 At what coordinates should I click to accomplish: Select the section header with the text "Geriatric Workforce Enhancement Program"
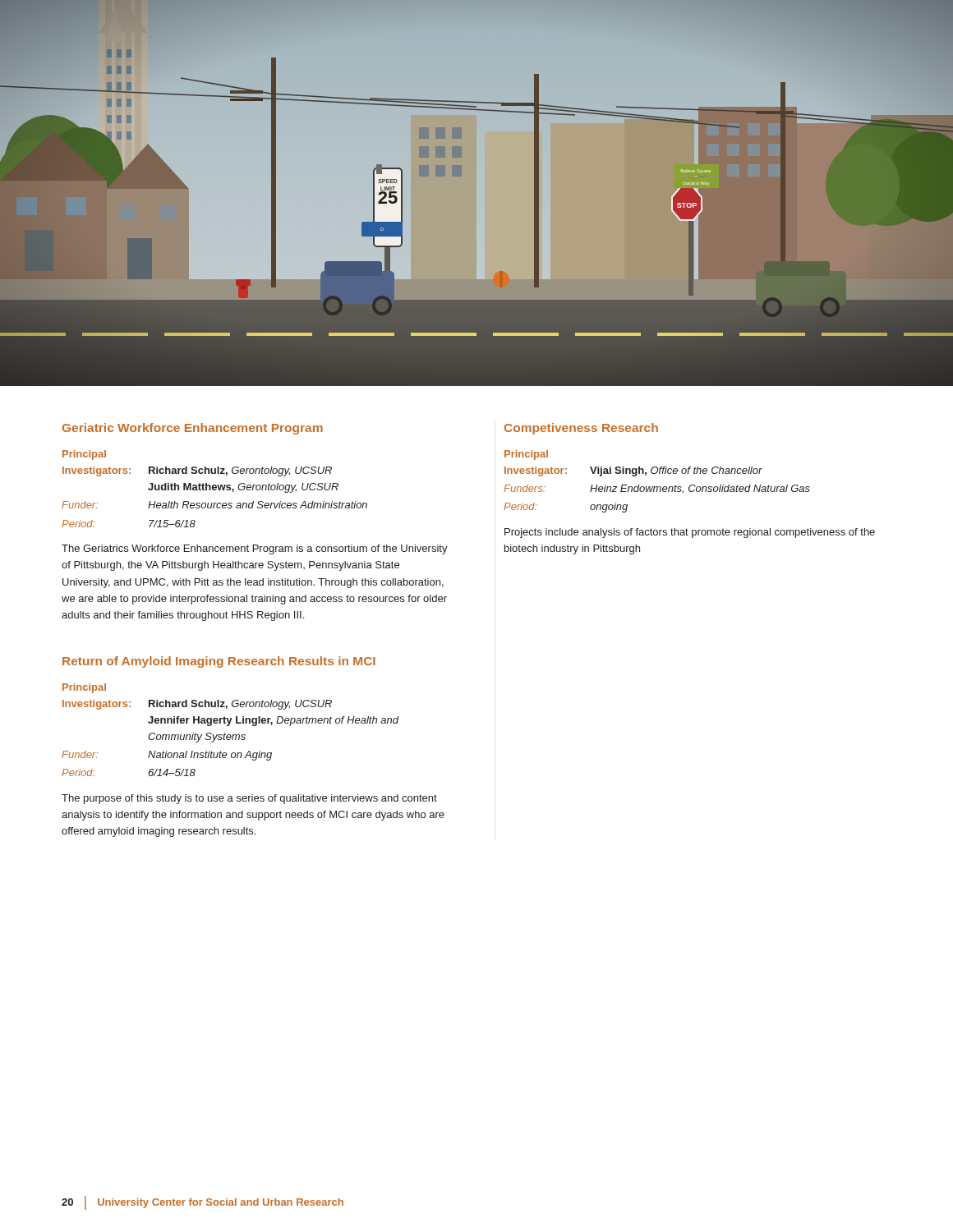click(192, 428)
